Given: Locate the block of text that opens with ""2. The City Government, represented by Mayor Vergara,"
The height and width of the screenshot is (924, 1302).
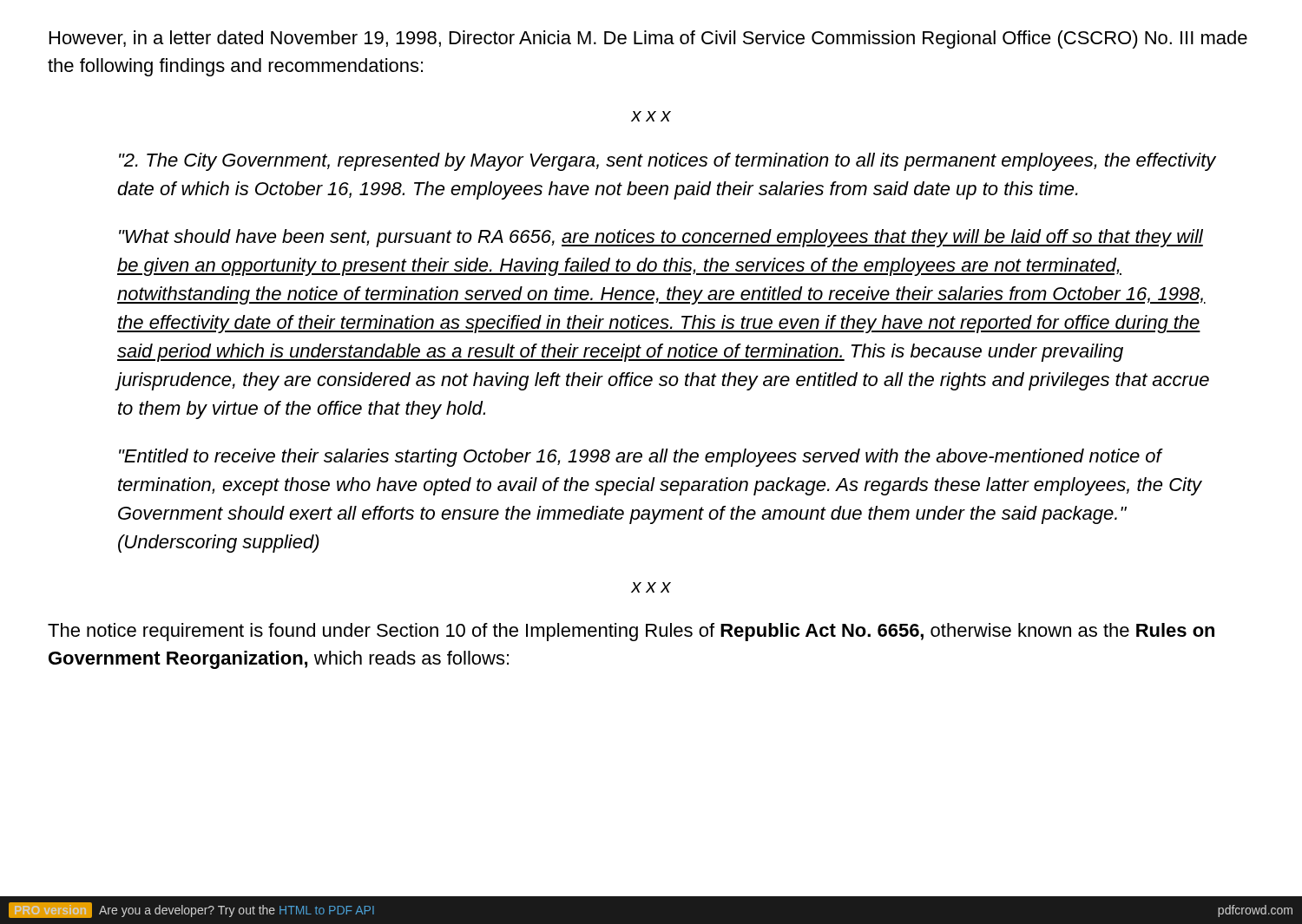Looking at the screenshot, I should [x=666, y=174].
